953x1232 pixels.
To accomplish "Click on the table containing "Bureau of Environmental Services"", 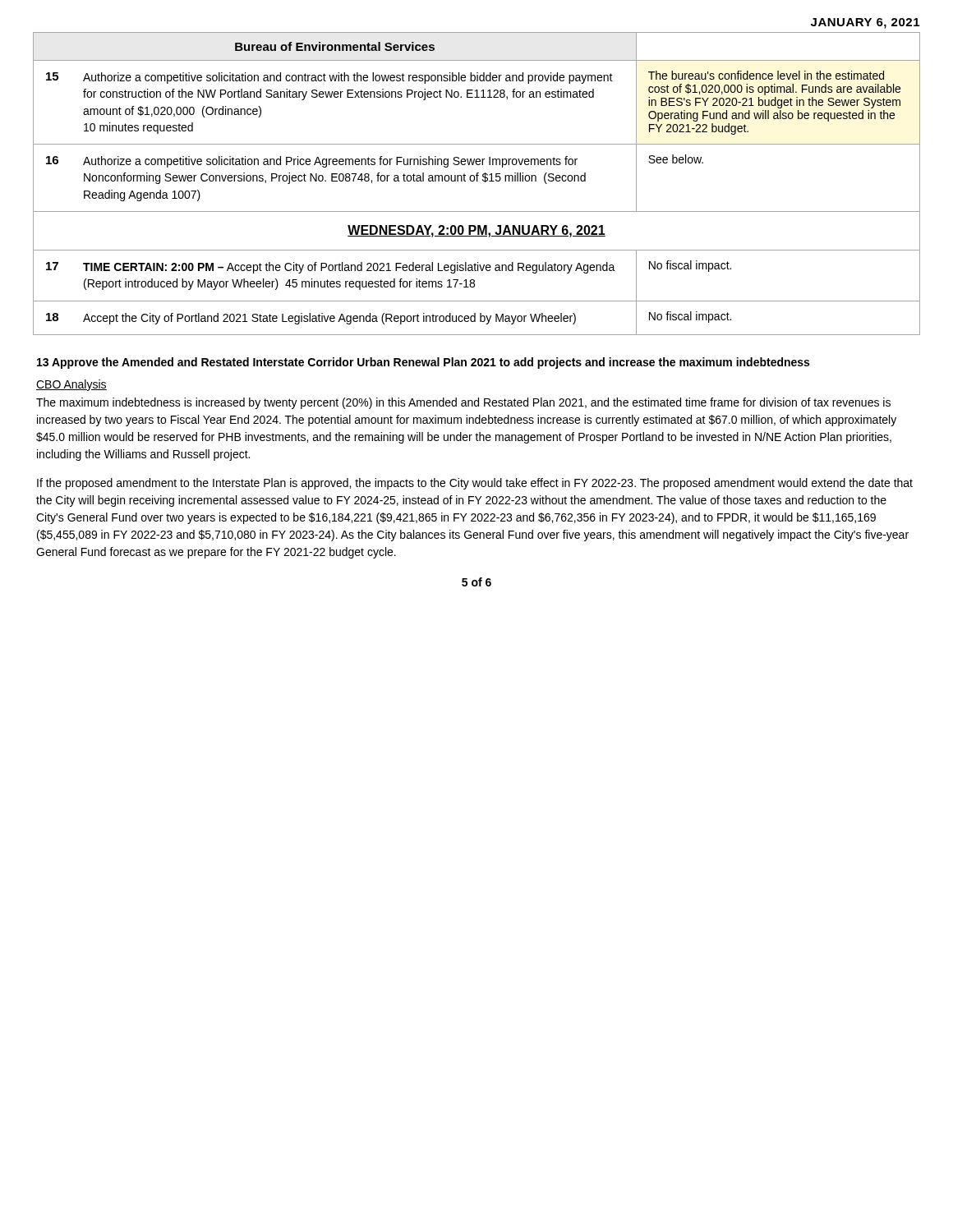I will pos(476,184).
